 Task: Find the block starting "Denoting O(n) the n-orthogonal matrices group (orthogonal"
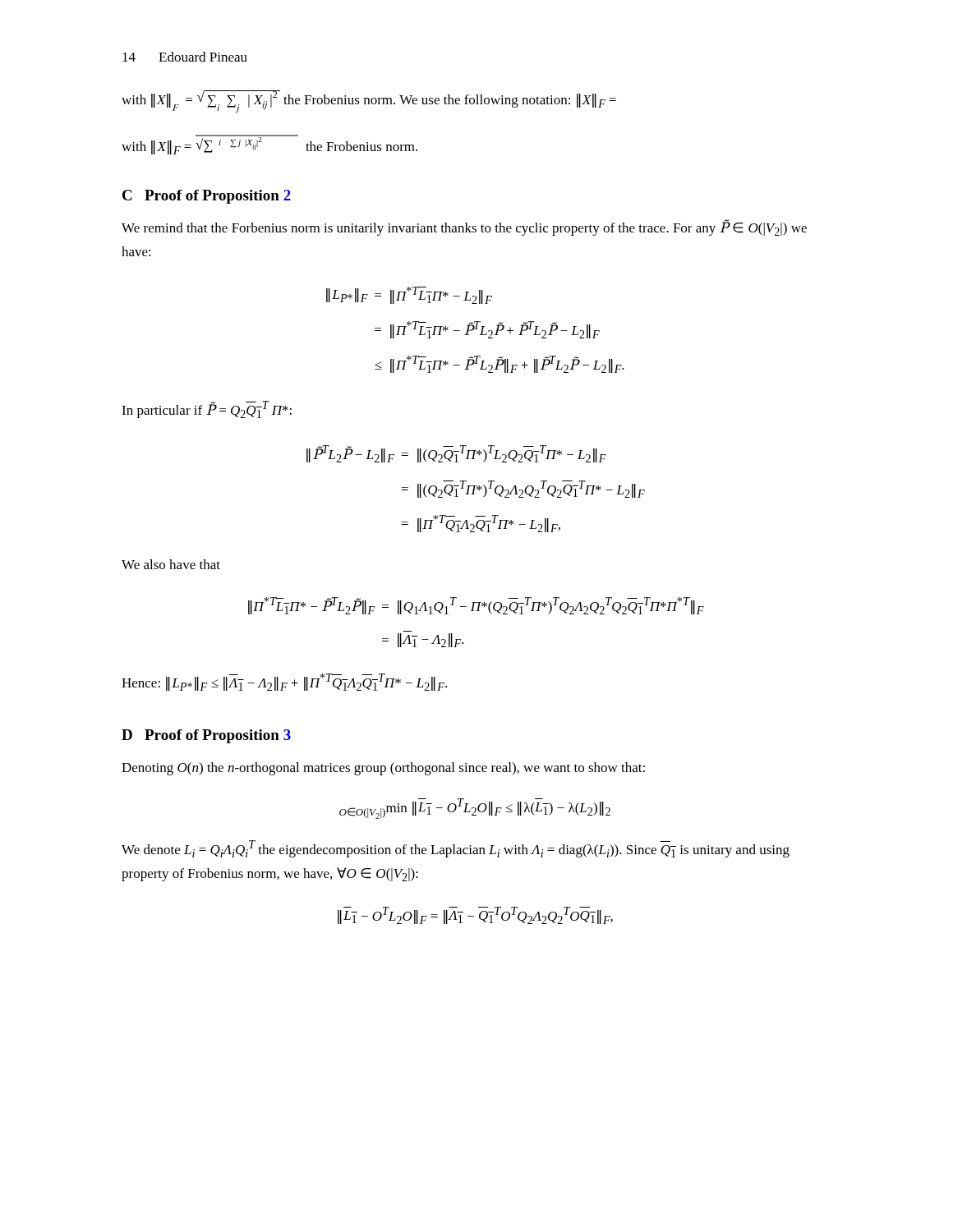pyautogui.click(x=384, y=768)
